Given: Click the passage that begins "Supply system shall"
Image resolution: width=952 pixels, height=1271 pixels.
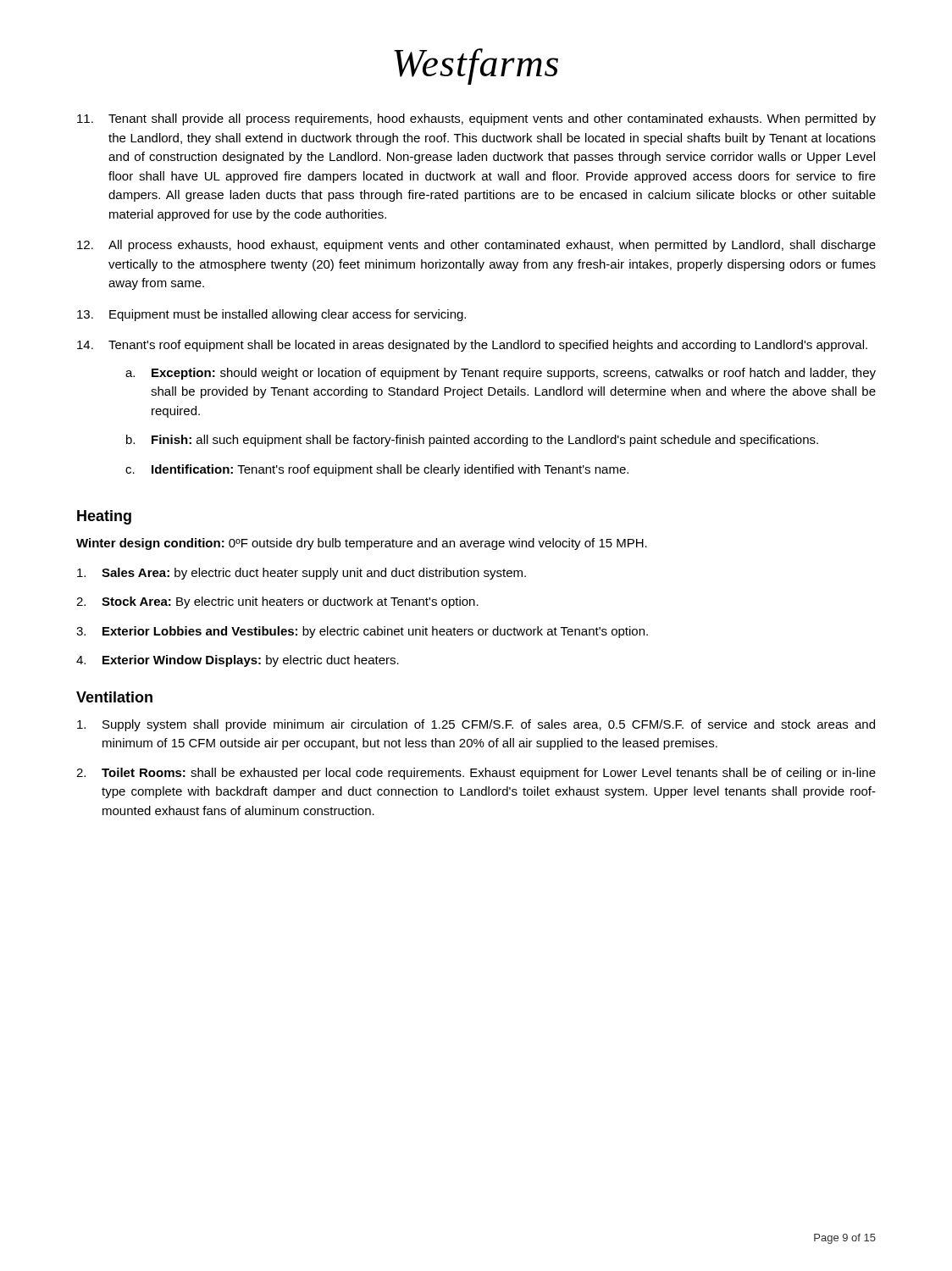Looking at the screenshot, I should (476, 734).
